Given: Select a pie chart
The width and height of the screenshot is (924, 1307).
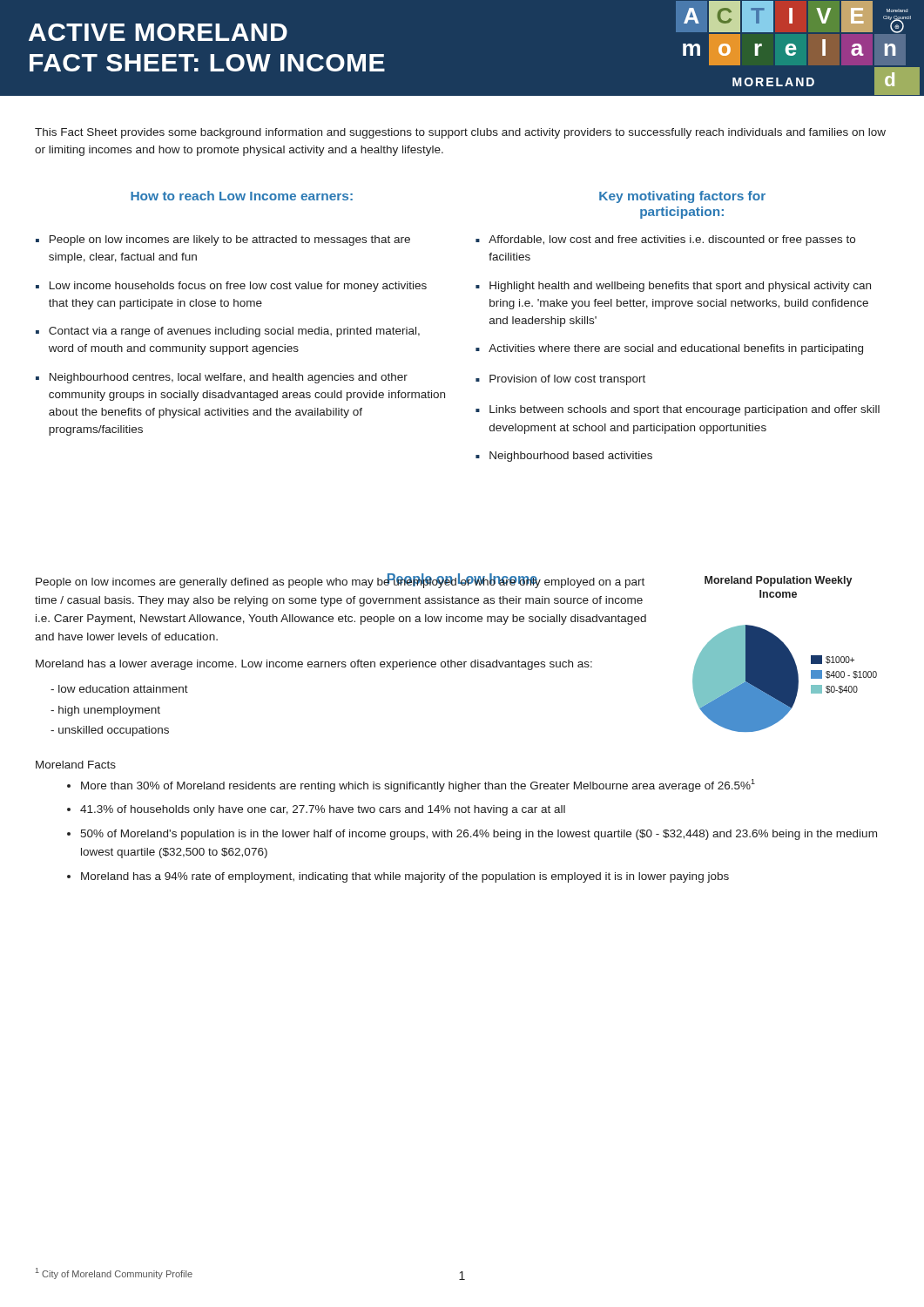Looking at the screenshot, I should click(x=778, y=659).
